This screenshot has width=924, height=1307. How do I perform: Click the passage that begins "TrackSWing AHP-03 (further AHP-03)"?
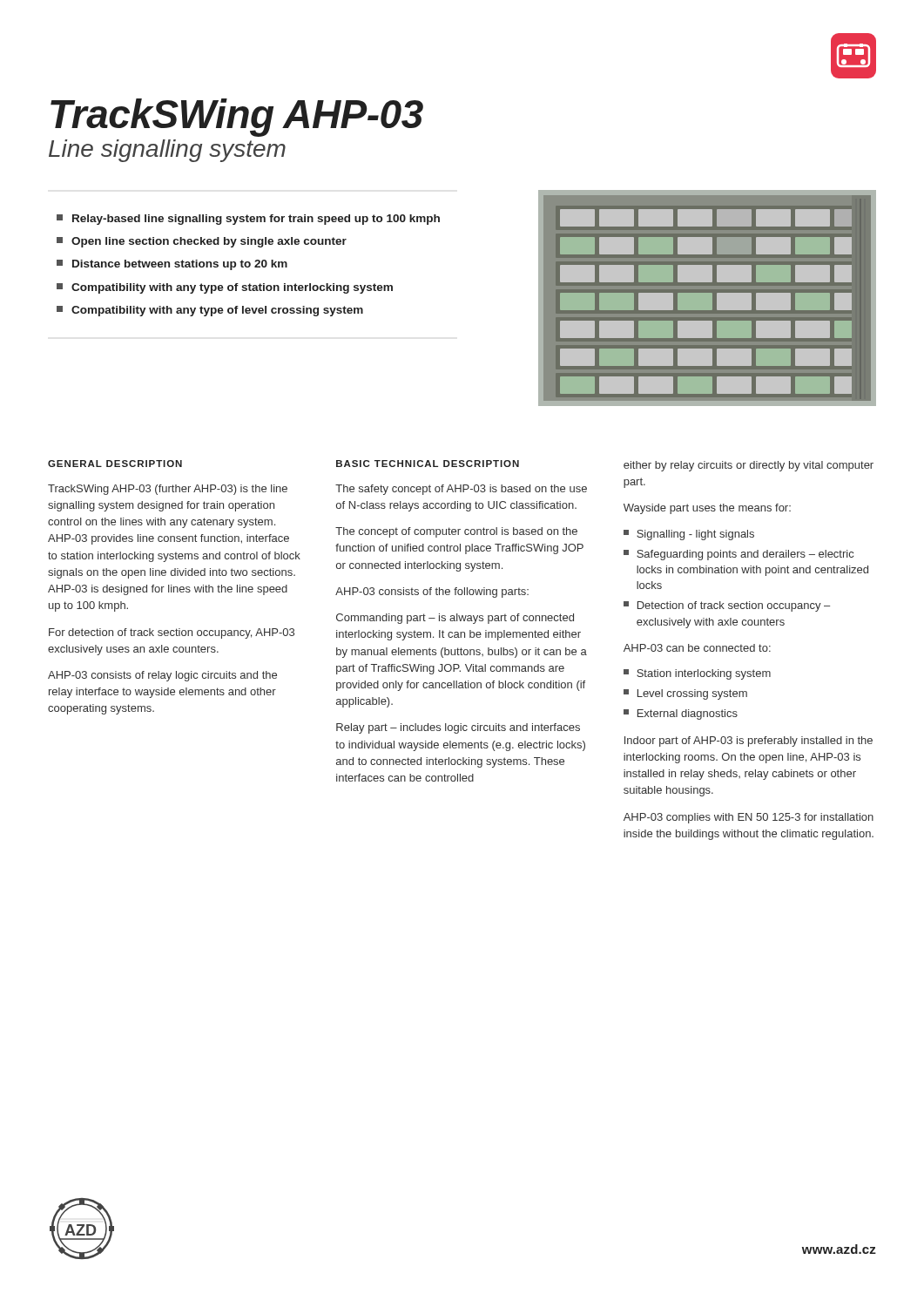click(x=174, y=547)
